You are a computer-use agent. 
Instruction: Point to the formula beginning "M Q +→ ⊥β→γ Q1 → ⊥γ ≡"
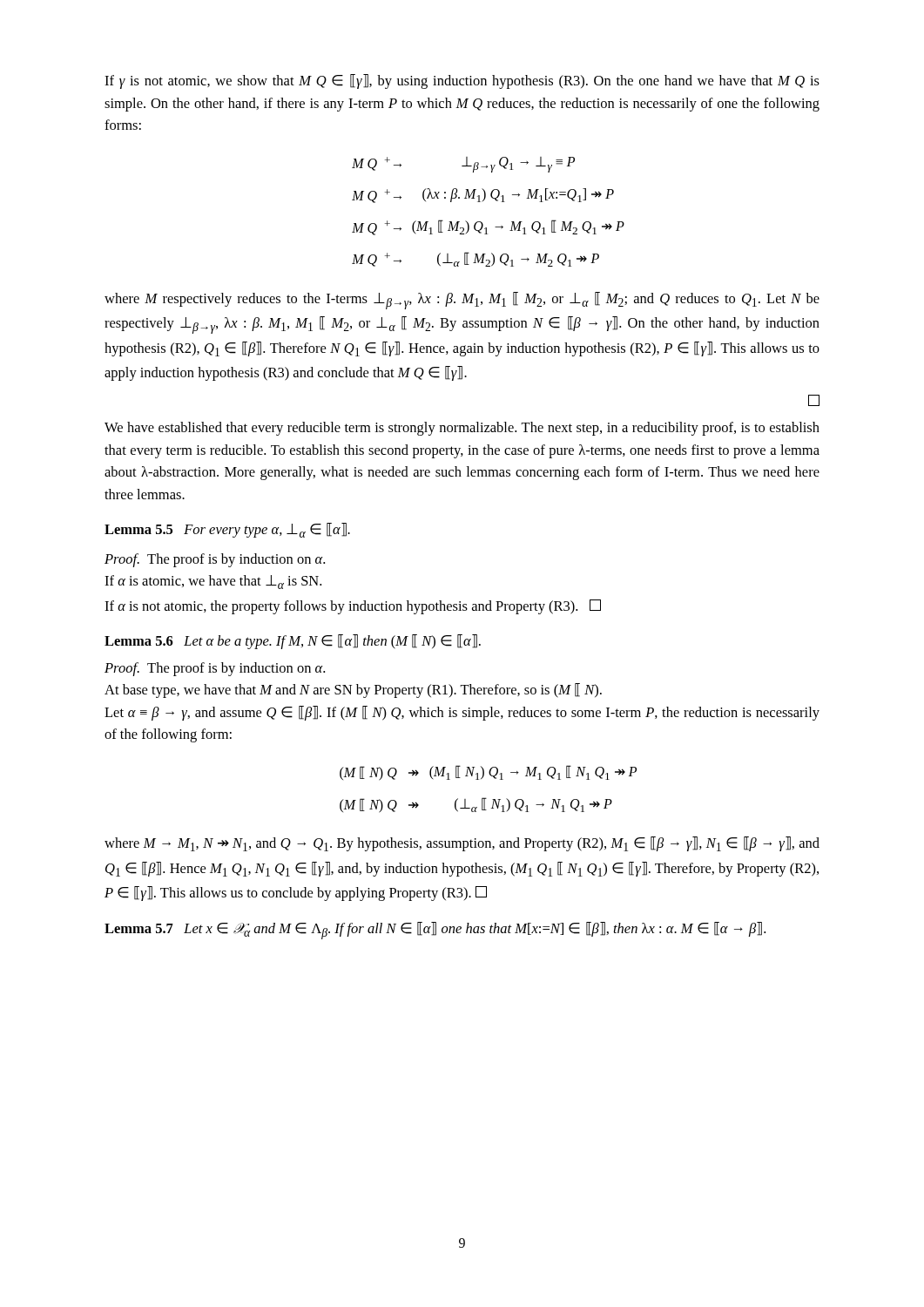pos(488,212)
